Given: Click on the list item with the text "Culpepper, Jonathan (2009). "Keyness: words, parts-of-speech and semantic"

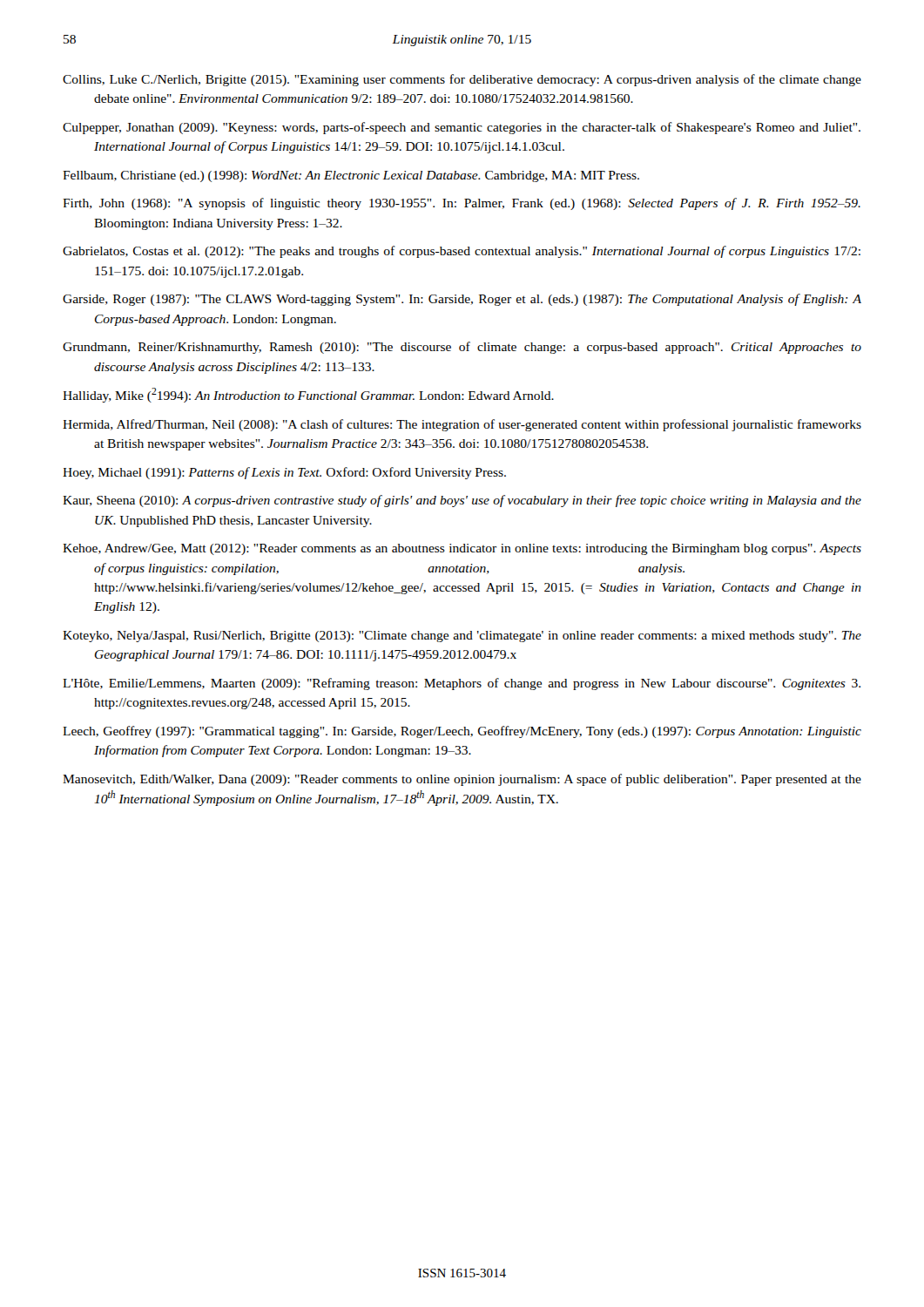Looking at the screenshot, I should [462, 137].
